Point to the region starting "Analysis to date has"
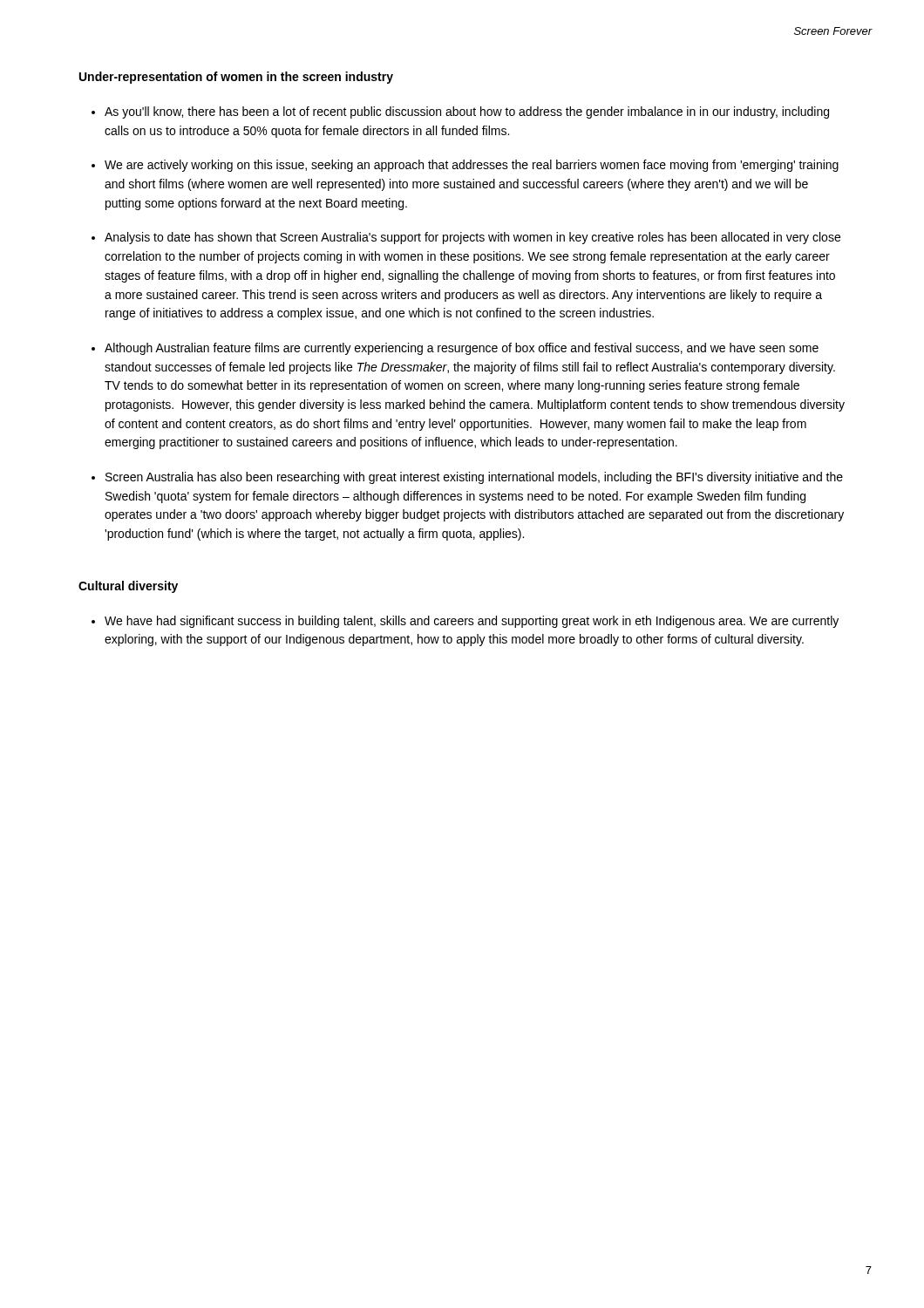Viewport: 924px width, 1308px height. (x=473, y=275)
